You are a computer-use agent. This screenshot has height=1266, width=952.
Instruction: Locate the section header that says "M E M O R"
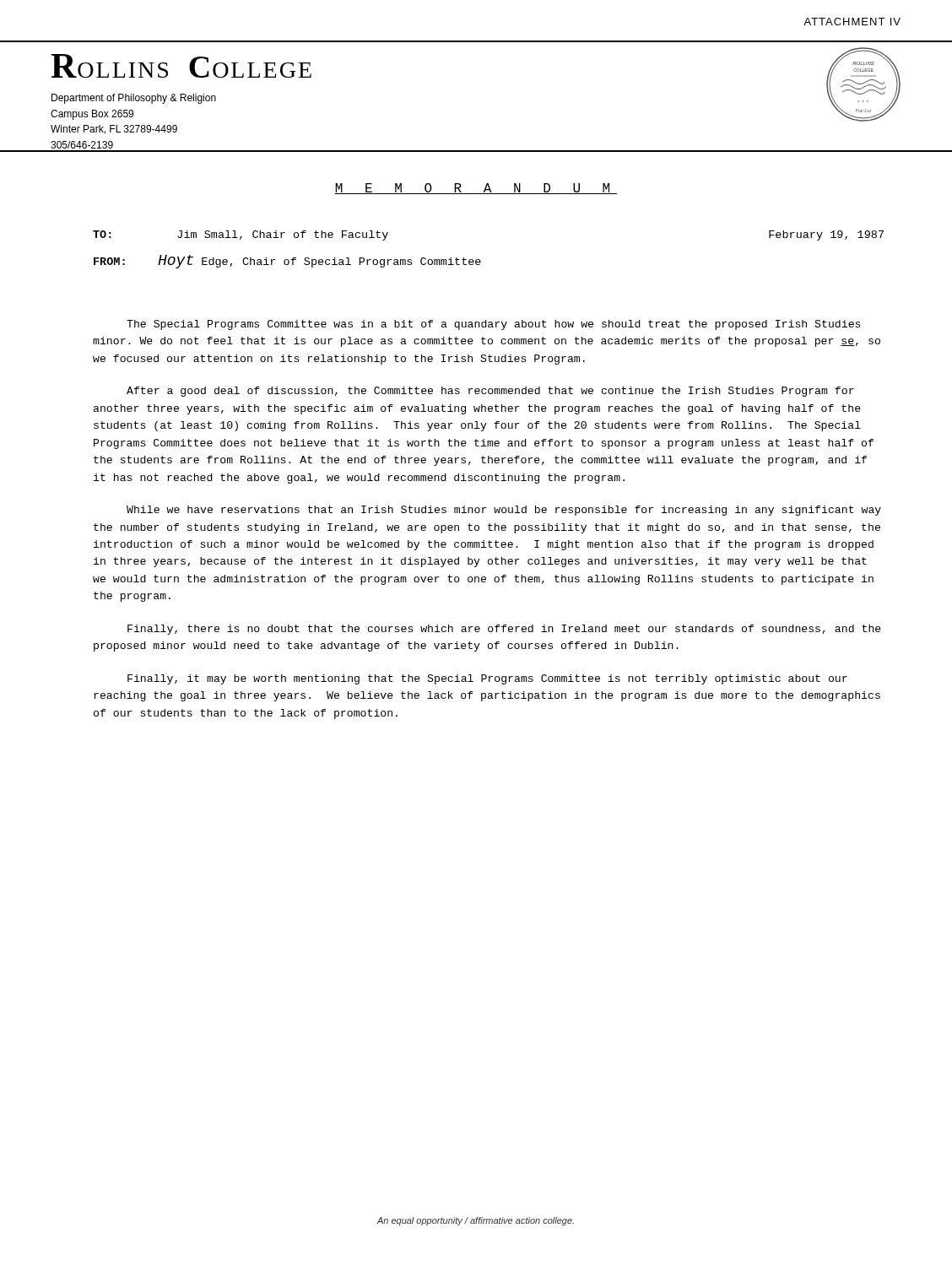click(x=476, y=189)
